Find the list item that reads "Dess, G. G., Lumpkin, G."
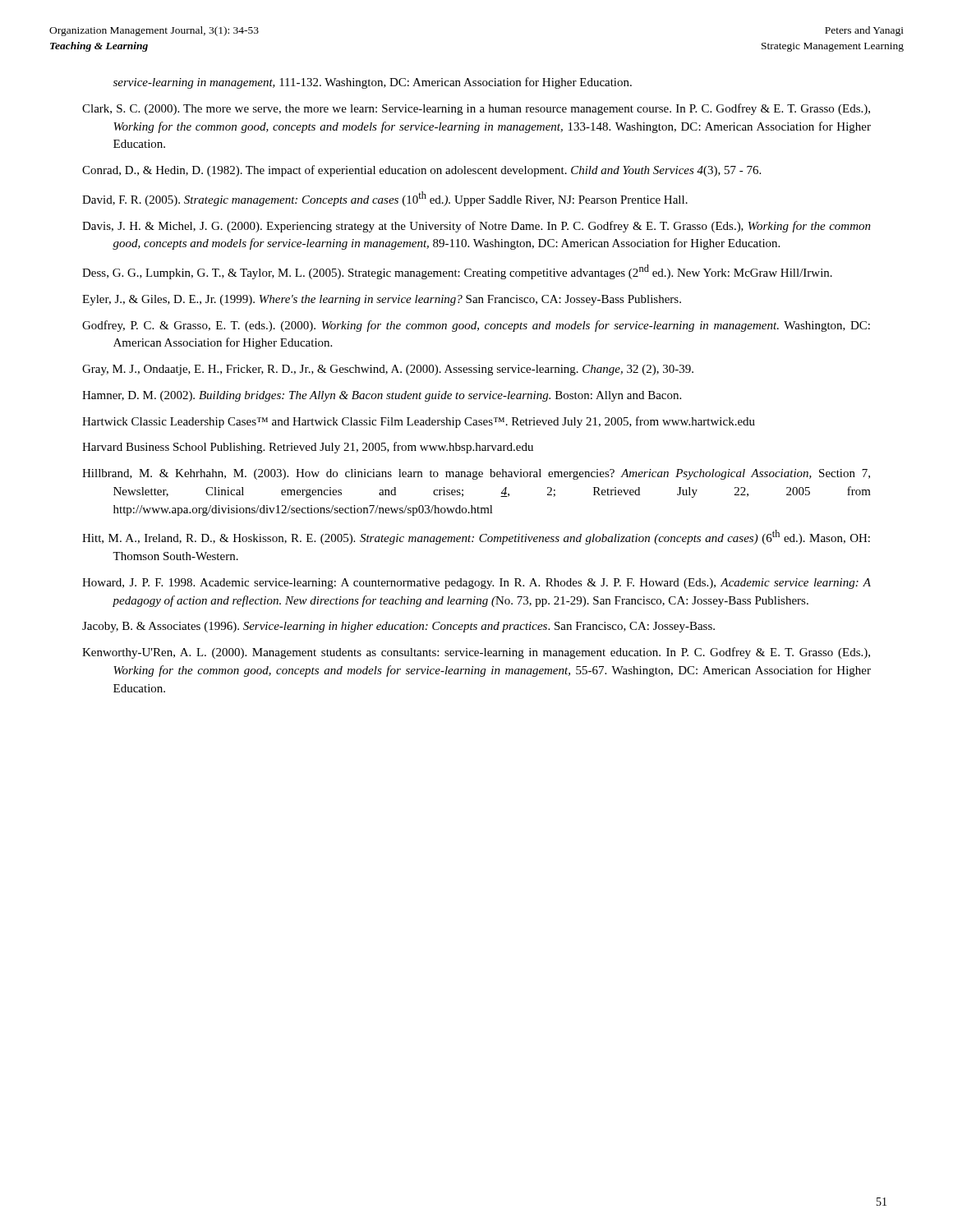This screenshot has height=1232, width=953. click(x=457, y=271)
